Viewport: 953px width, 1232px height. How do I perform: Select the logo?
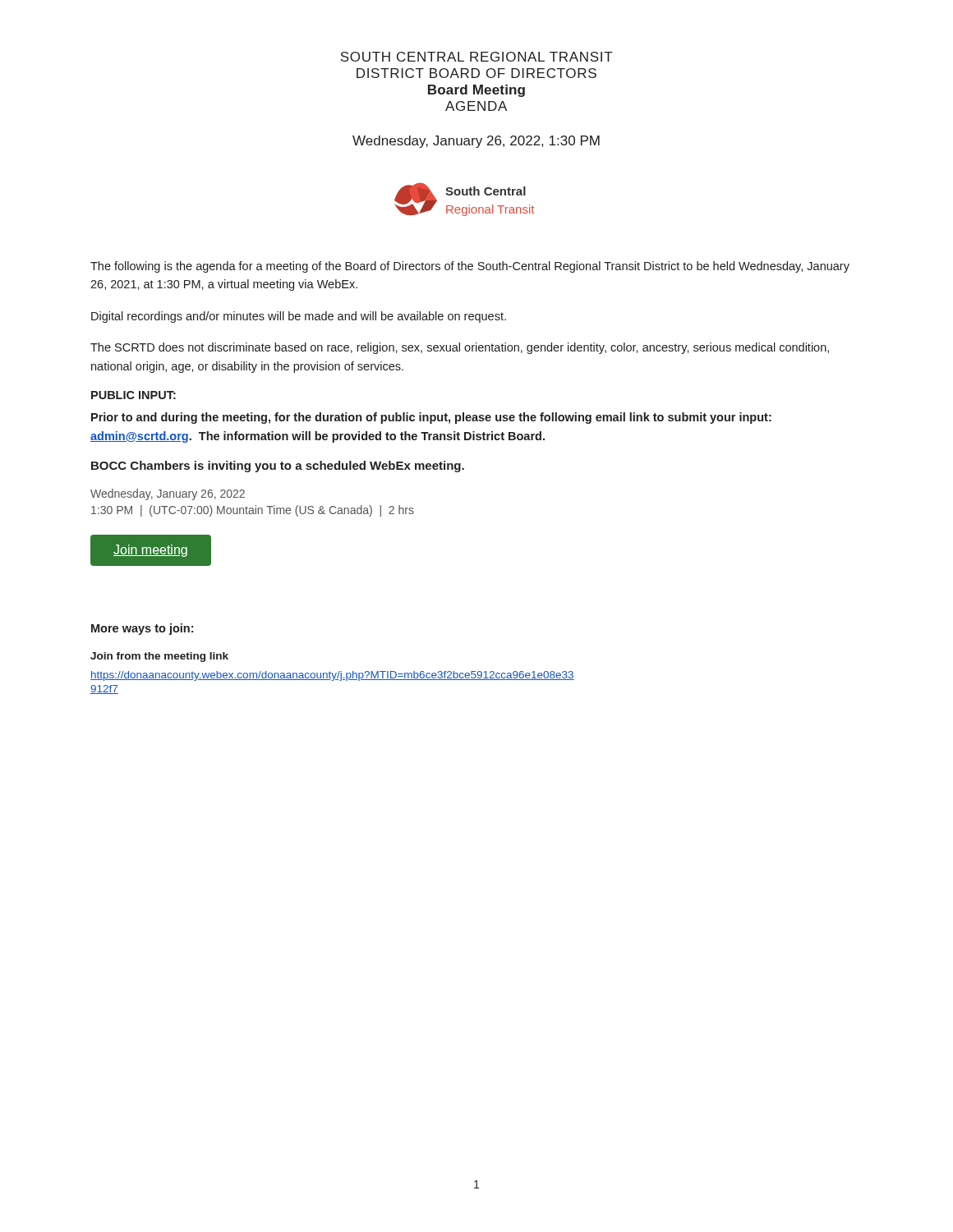(x=476, y=202)
